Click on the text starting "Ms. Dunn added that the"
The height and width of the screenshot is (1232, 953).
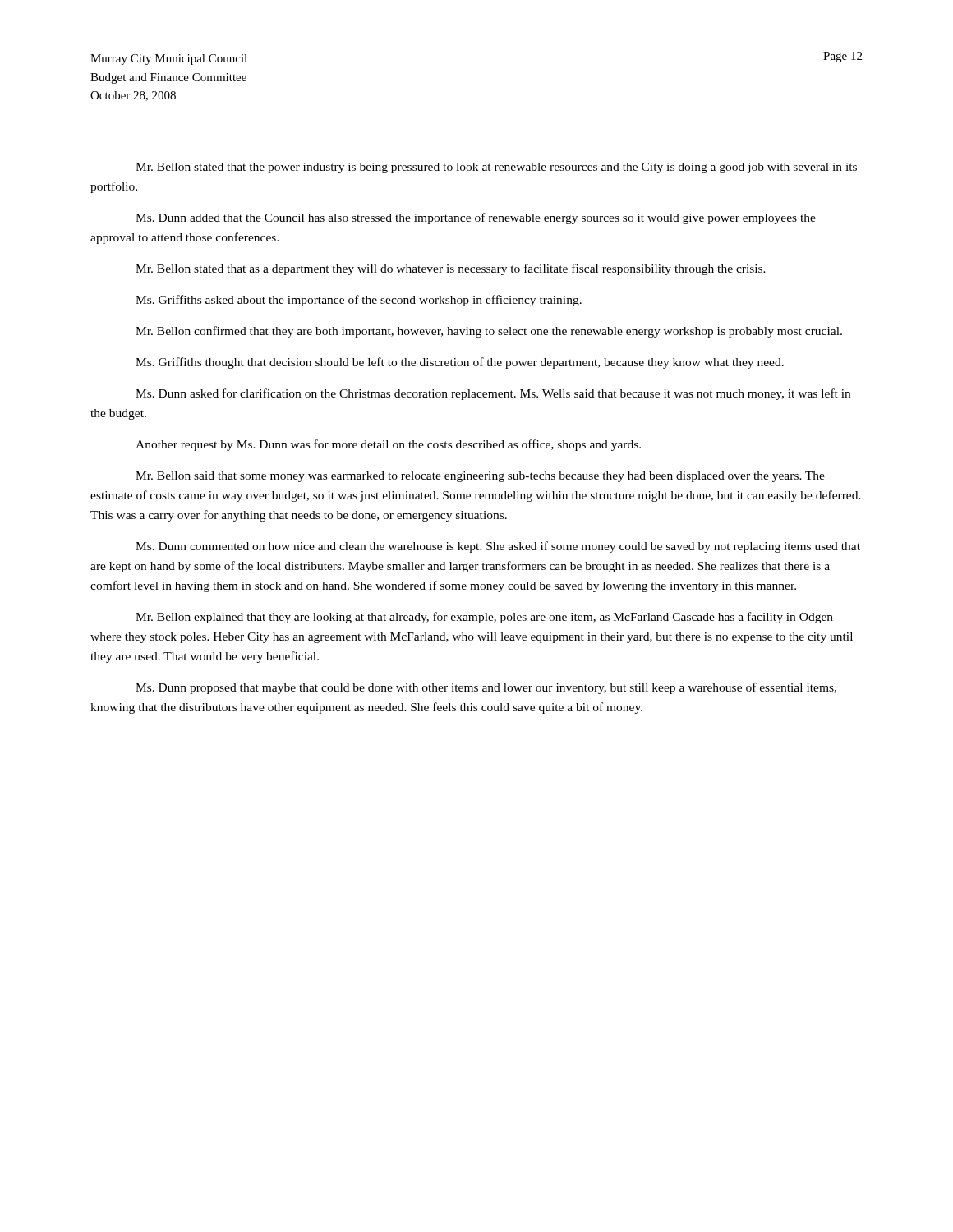[x=453, y=227]
